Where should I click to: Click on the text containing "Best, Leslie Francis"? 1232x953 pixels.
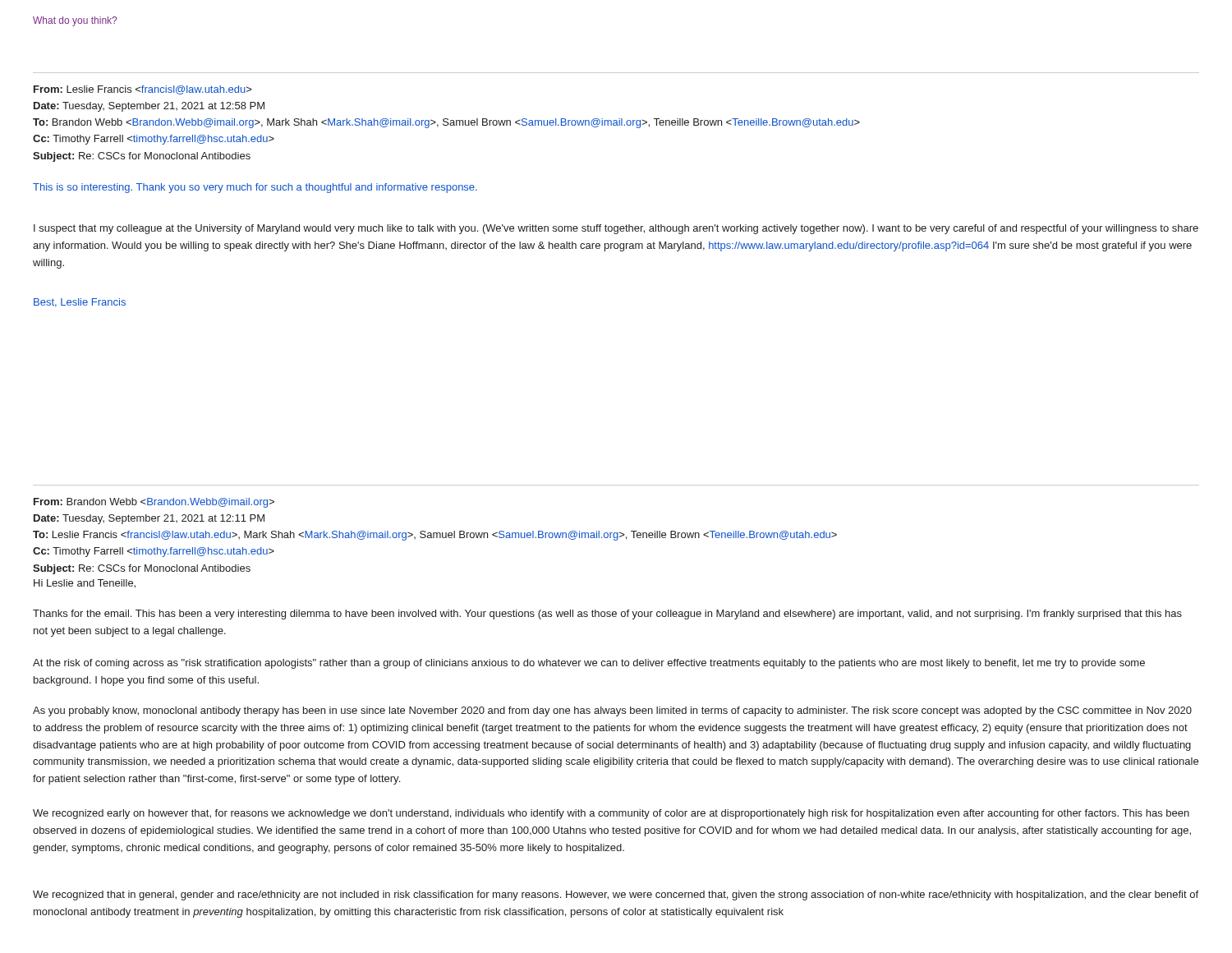coord(79,302)
